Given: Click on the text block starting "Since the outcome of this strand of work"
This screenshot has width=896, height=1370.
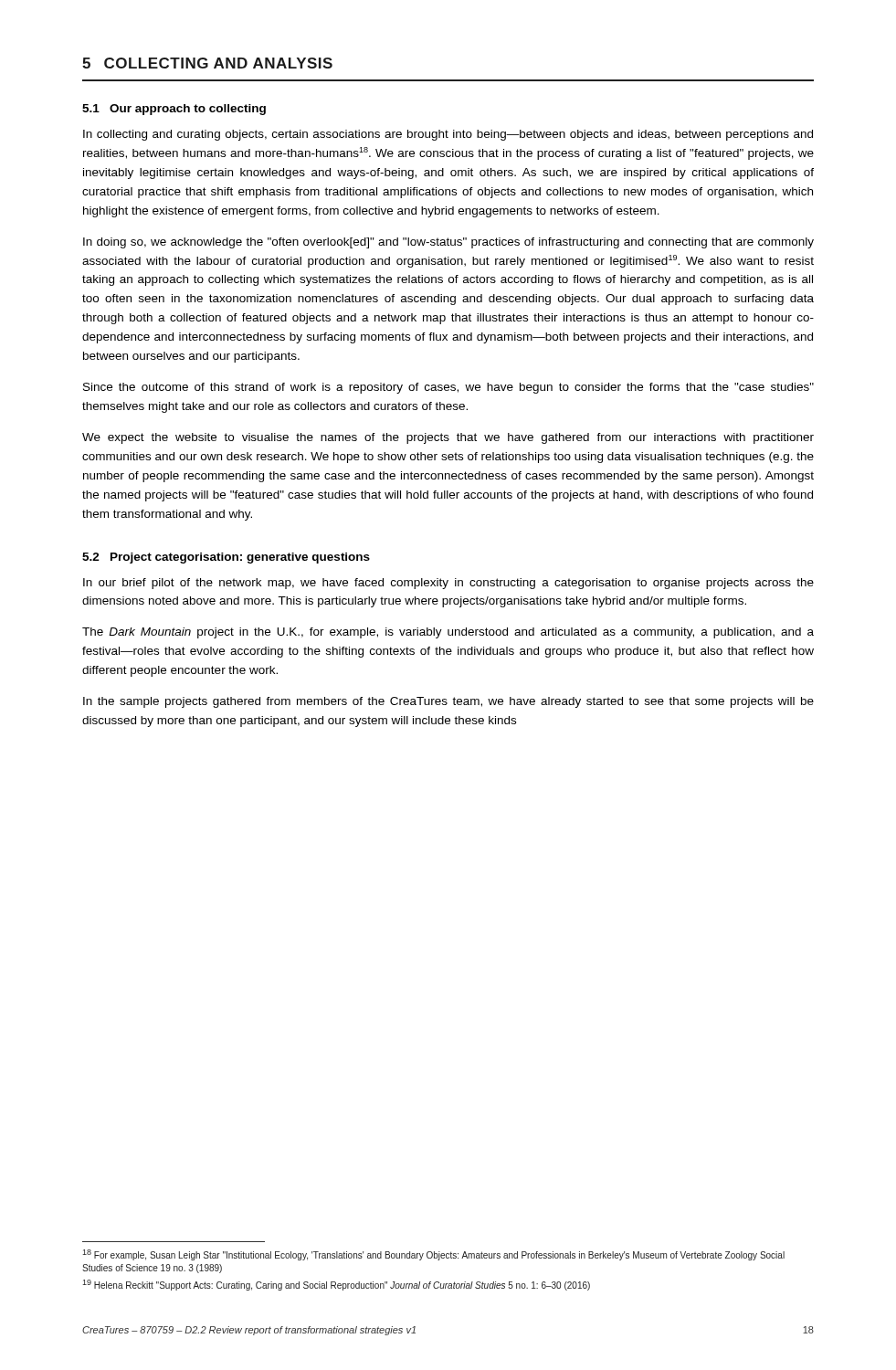Looking at the screenshot, I should coord(448,397).
